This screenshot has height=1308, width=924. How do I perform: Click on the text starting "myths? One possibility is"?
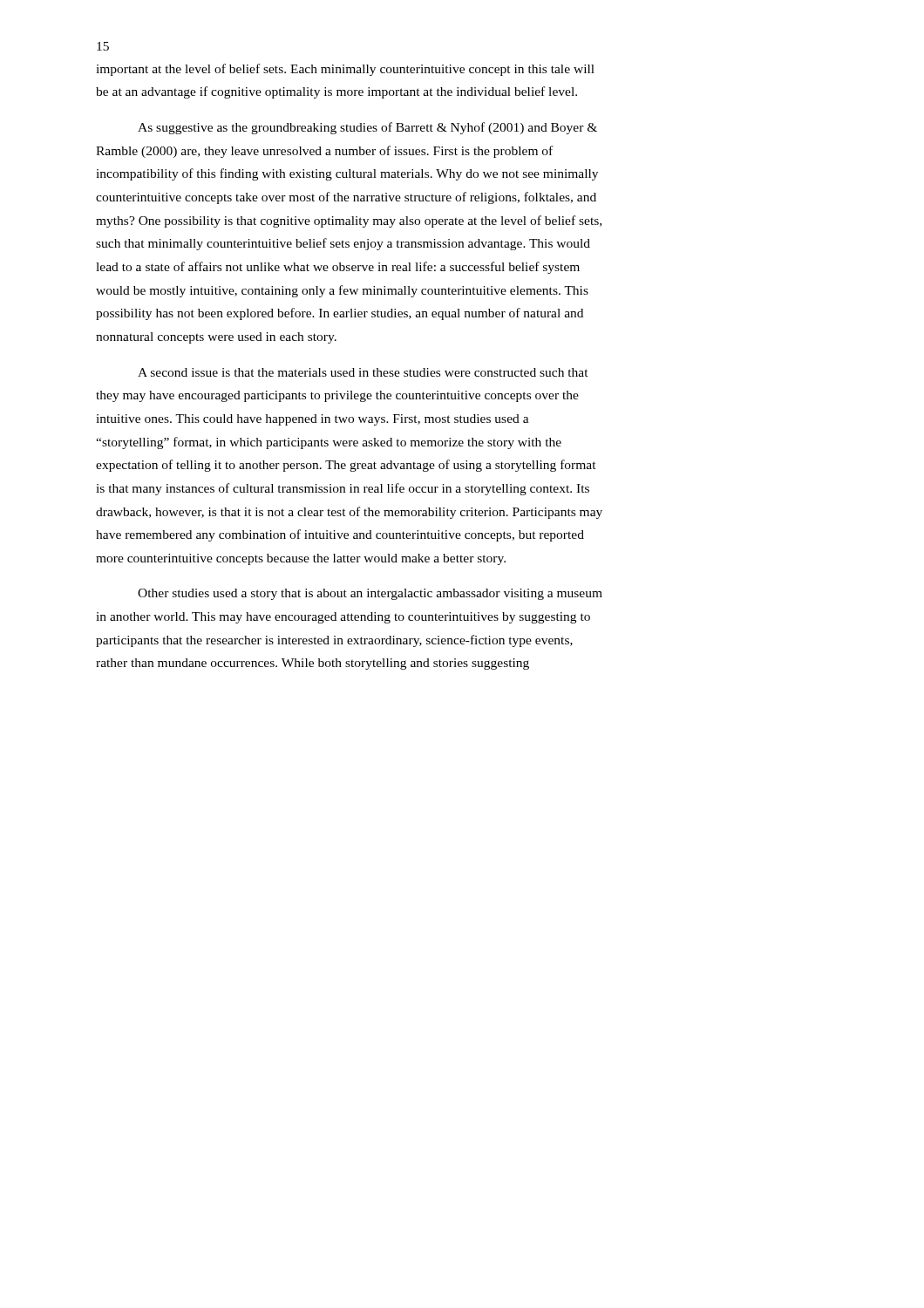[349, 220]
